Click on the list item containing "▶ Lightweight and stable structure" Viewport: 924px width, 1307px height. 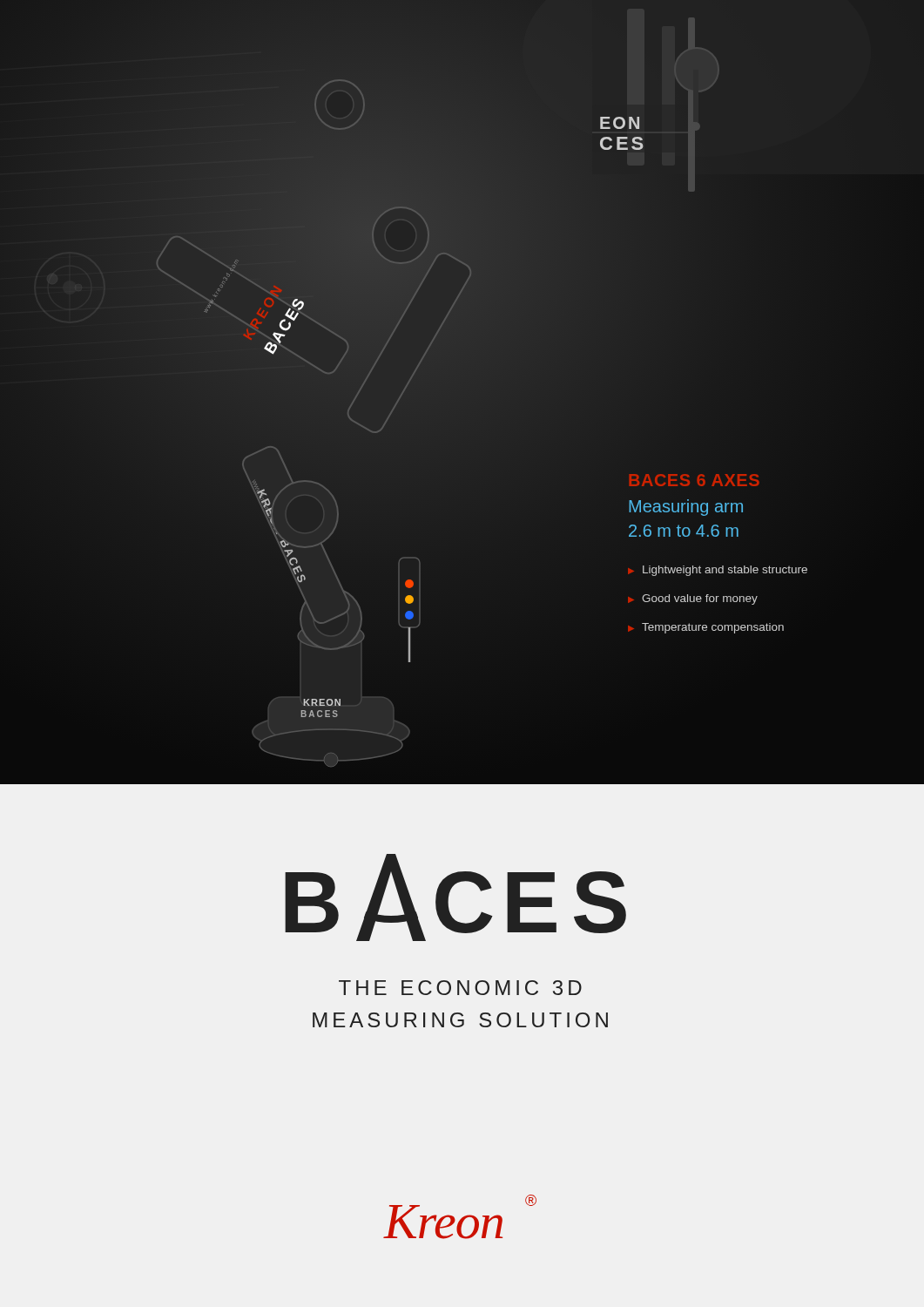tap(718, 570)
